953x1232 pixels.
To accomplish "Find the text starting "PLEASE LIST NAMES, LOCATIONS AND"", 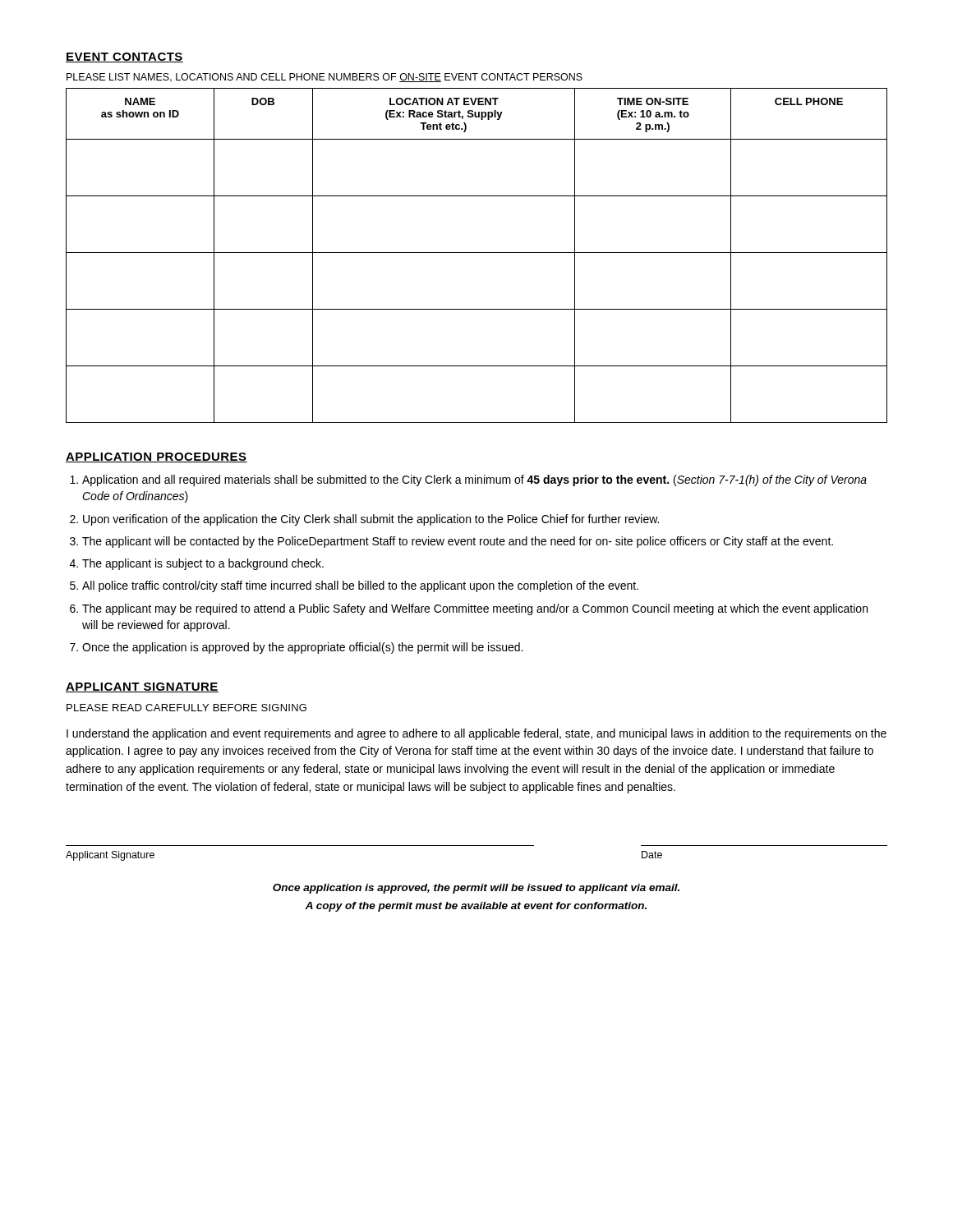I will pos(324,77).
